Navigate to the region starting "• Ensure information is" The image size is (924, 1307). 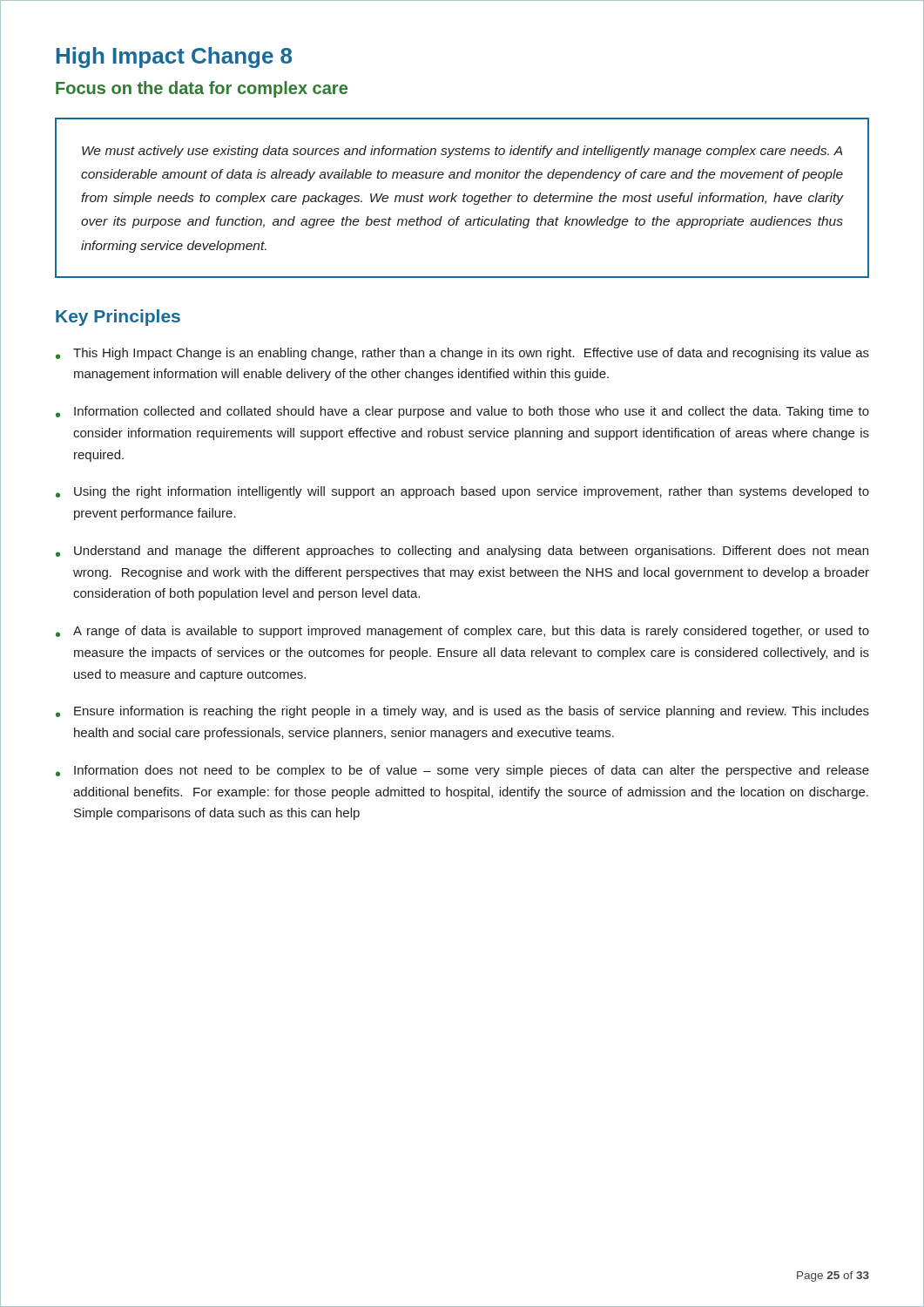462,722
